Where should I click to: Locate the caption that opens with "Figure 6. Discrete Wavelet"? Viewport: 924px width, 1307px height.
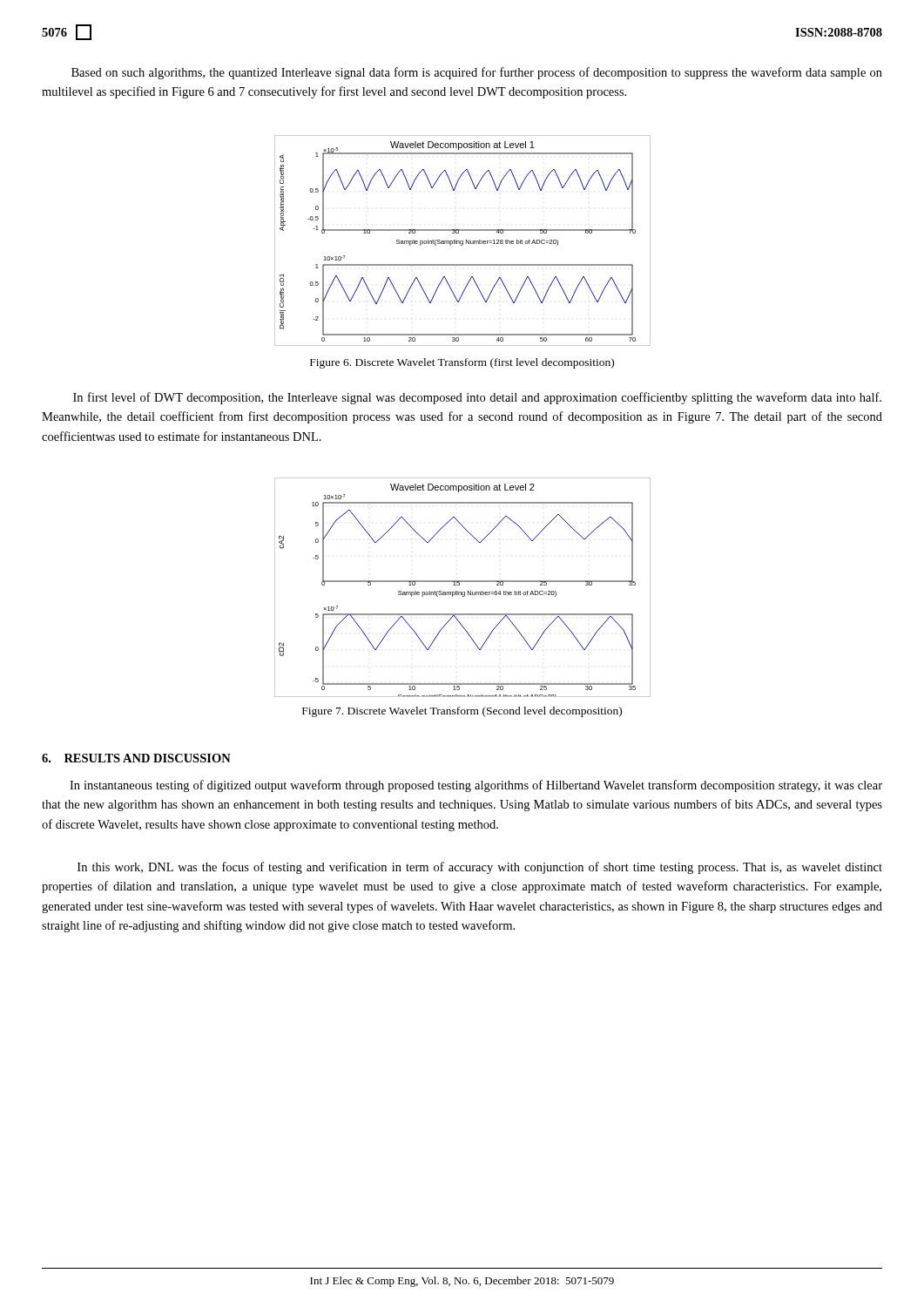point(462,362)
